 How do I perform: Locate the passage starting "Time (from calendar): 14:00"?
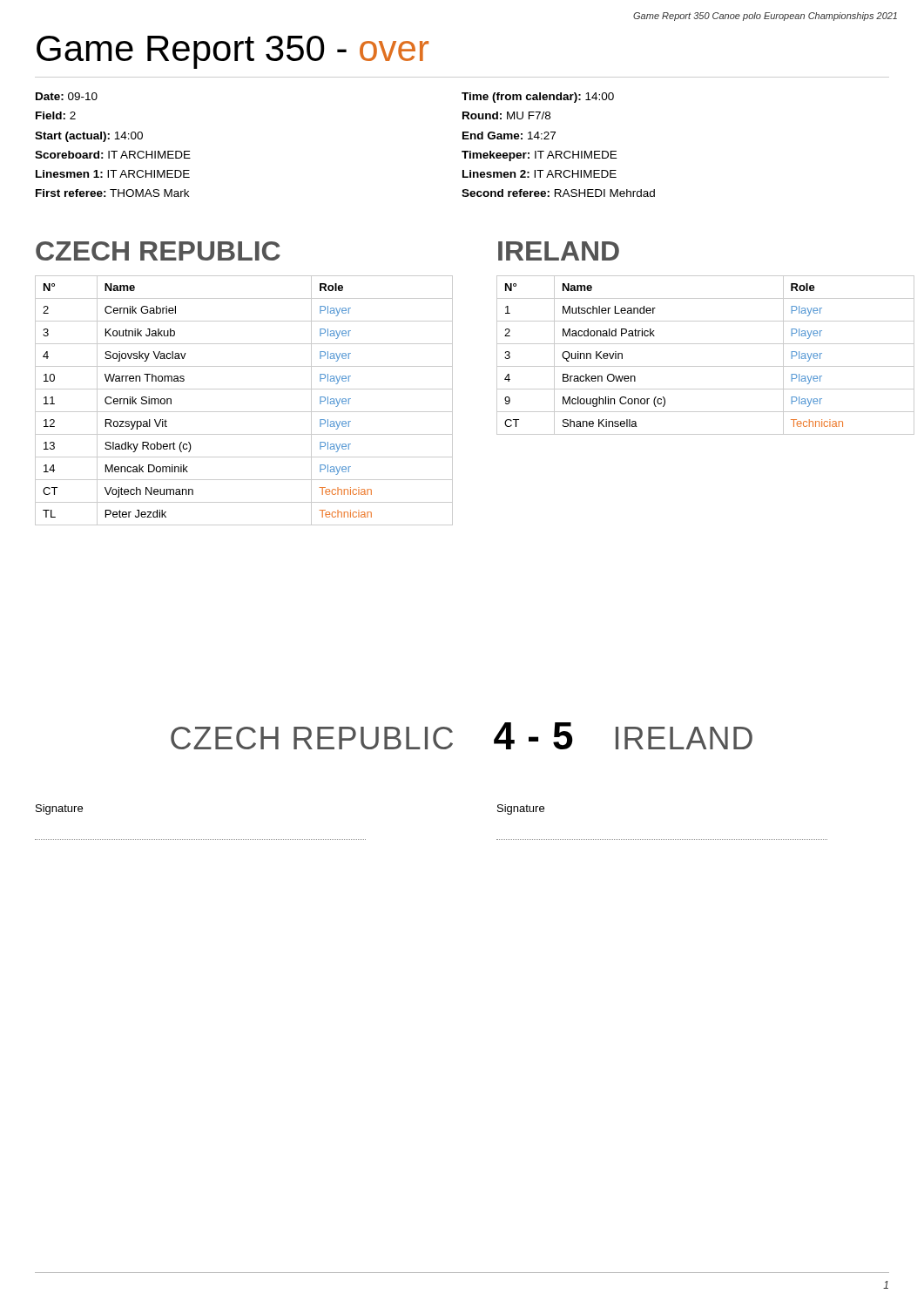tap(538, 98)
